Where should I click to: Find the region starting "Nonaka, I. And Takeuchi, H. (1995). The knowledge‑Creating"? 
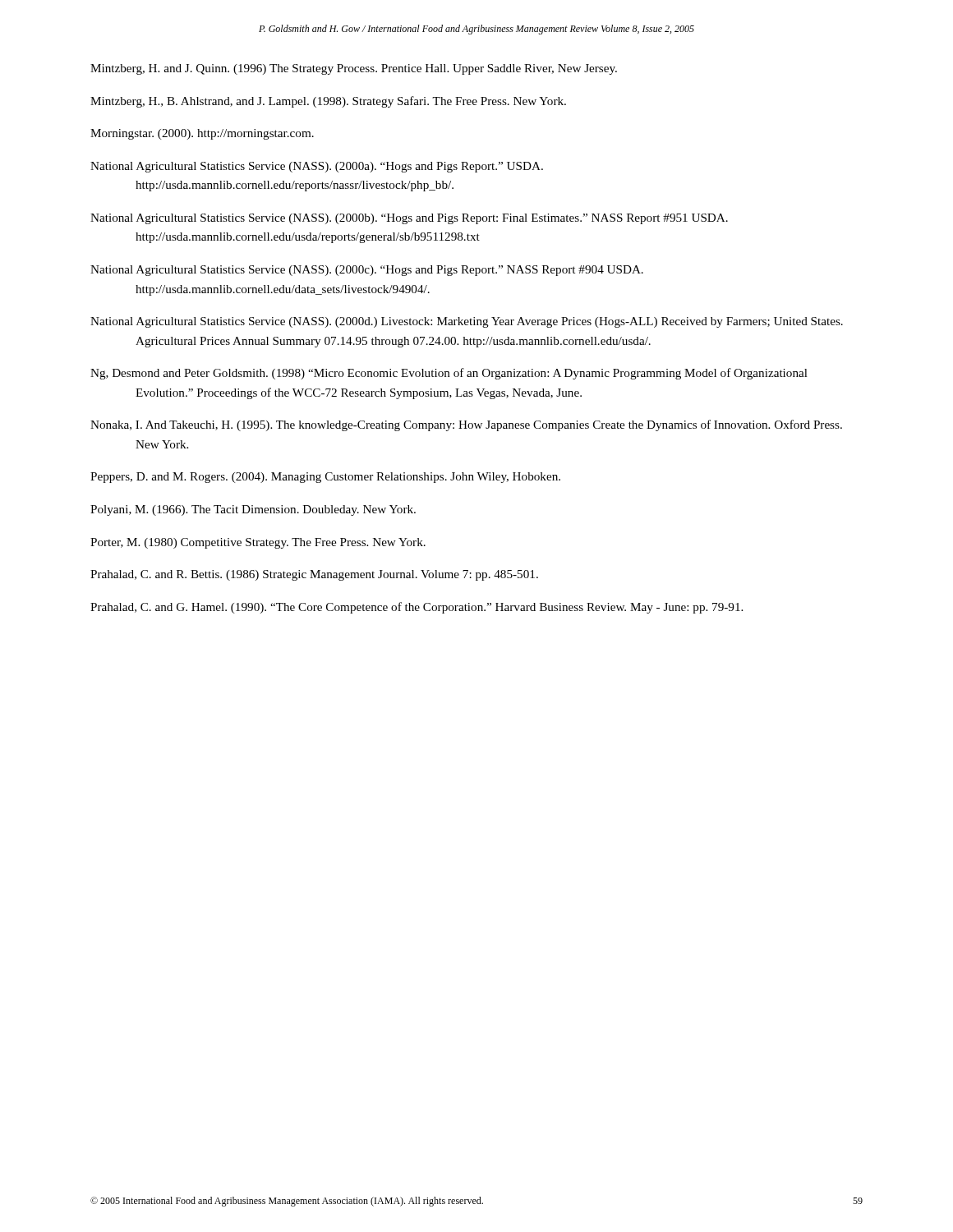coord(467,434)
